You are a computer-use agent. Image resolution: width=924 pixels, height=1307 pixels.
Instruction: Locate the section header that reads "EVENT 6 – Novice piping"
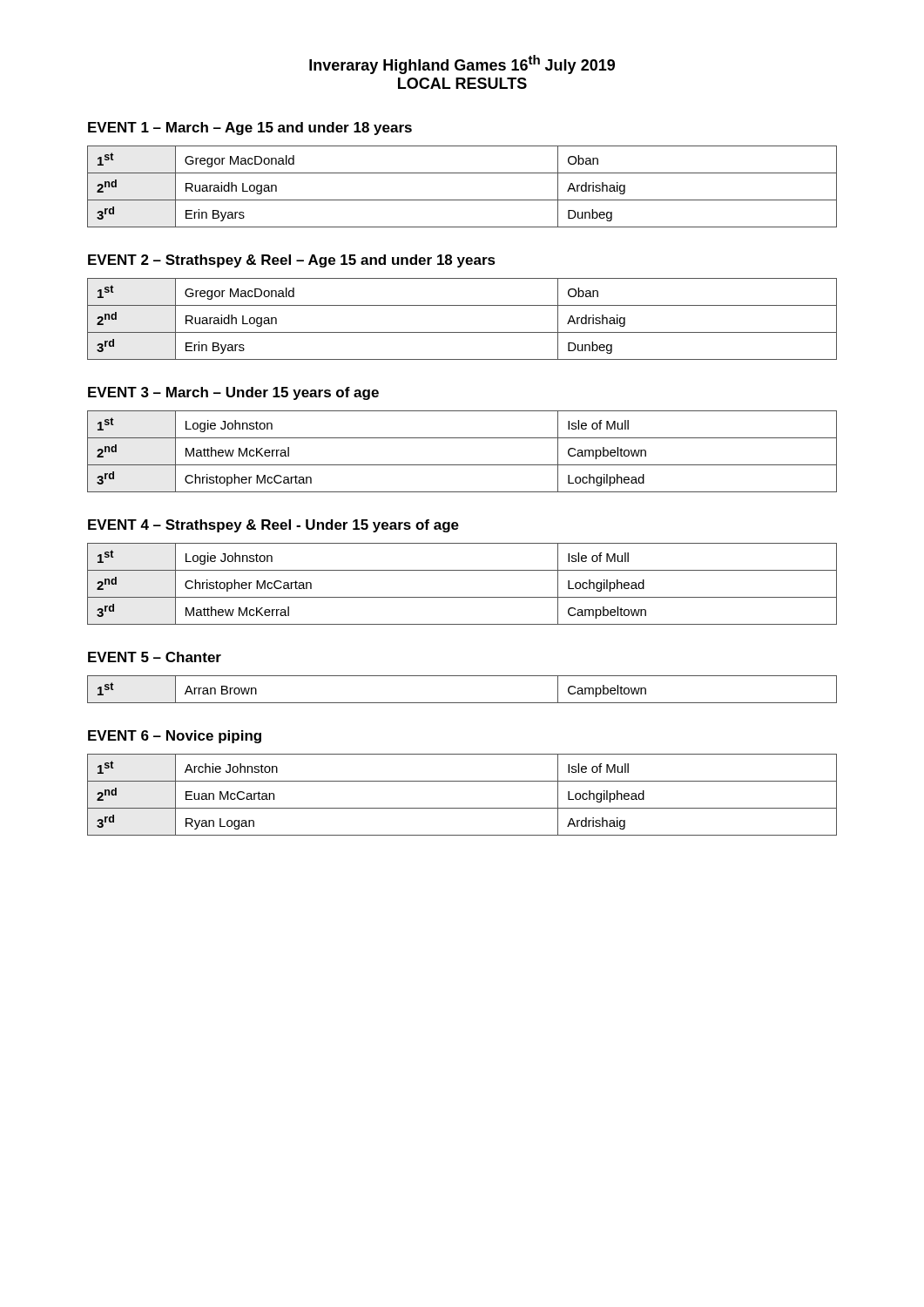175,736
